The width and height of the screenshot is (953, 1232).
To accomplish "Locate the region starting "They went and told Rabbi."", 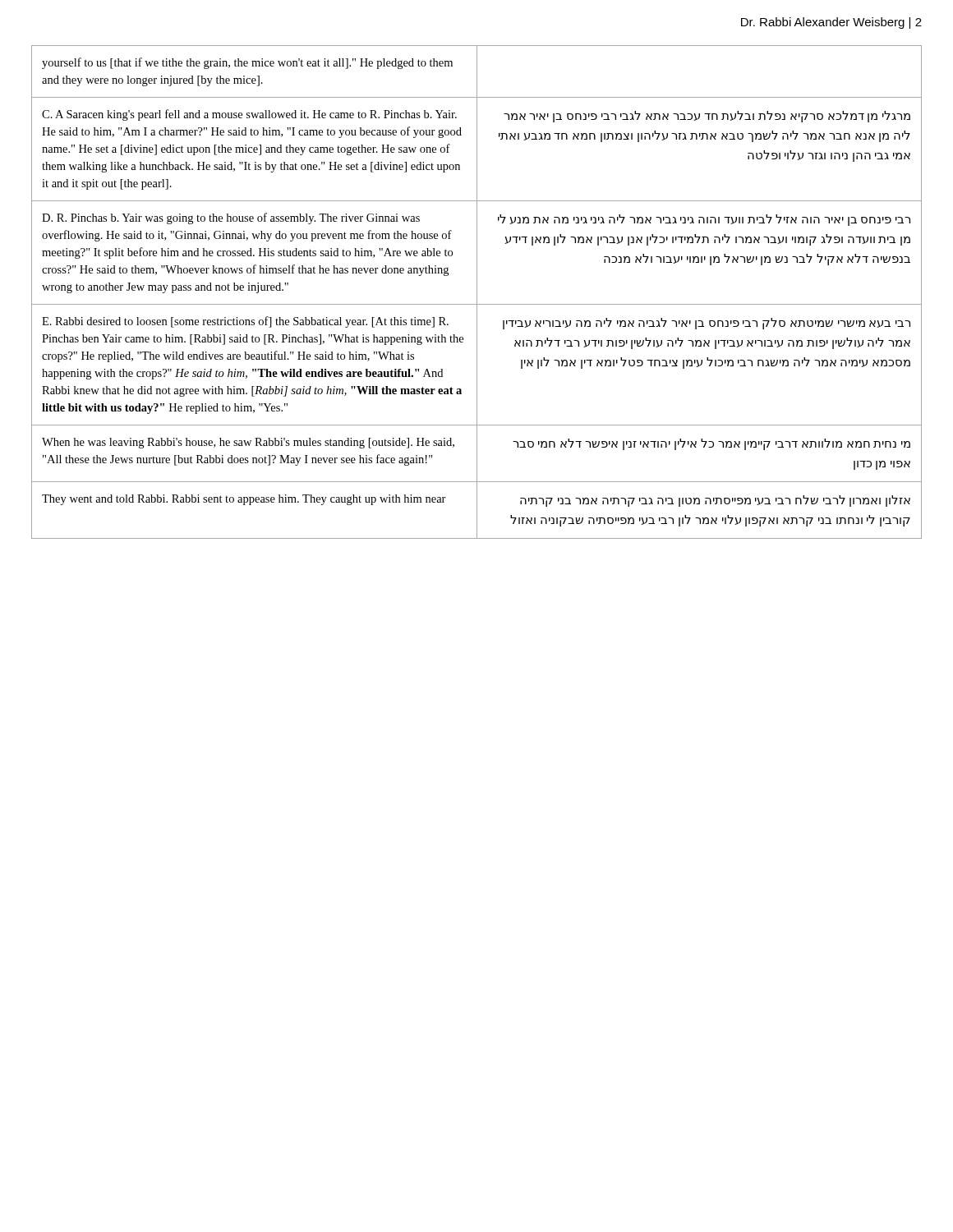I will [244, 499].
